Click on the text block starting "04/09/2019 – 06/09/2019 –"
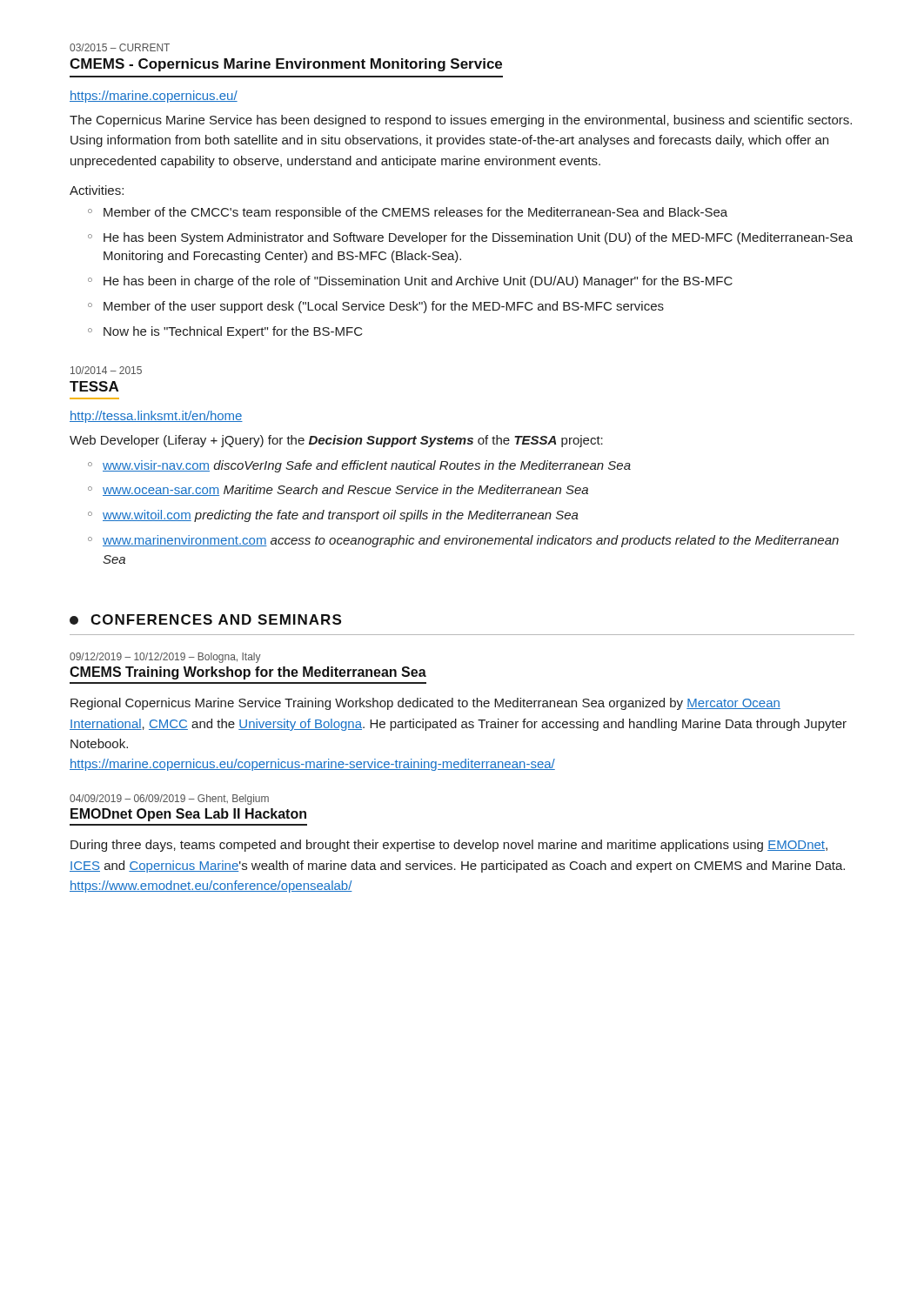 coord(169,799)
